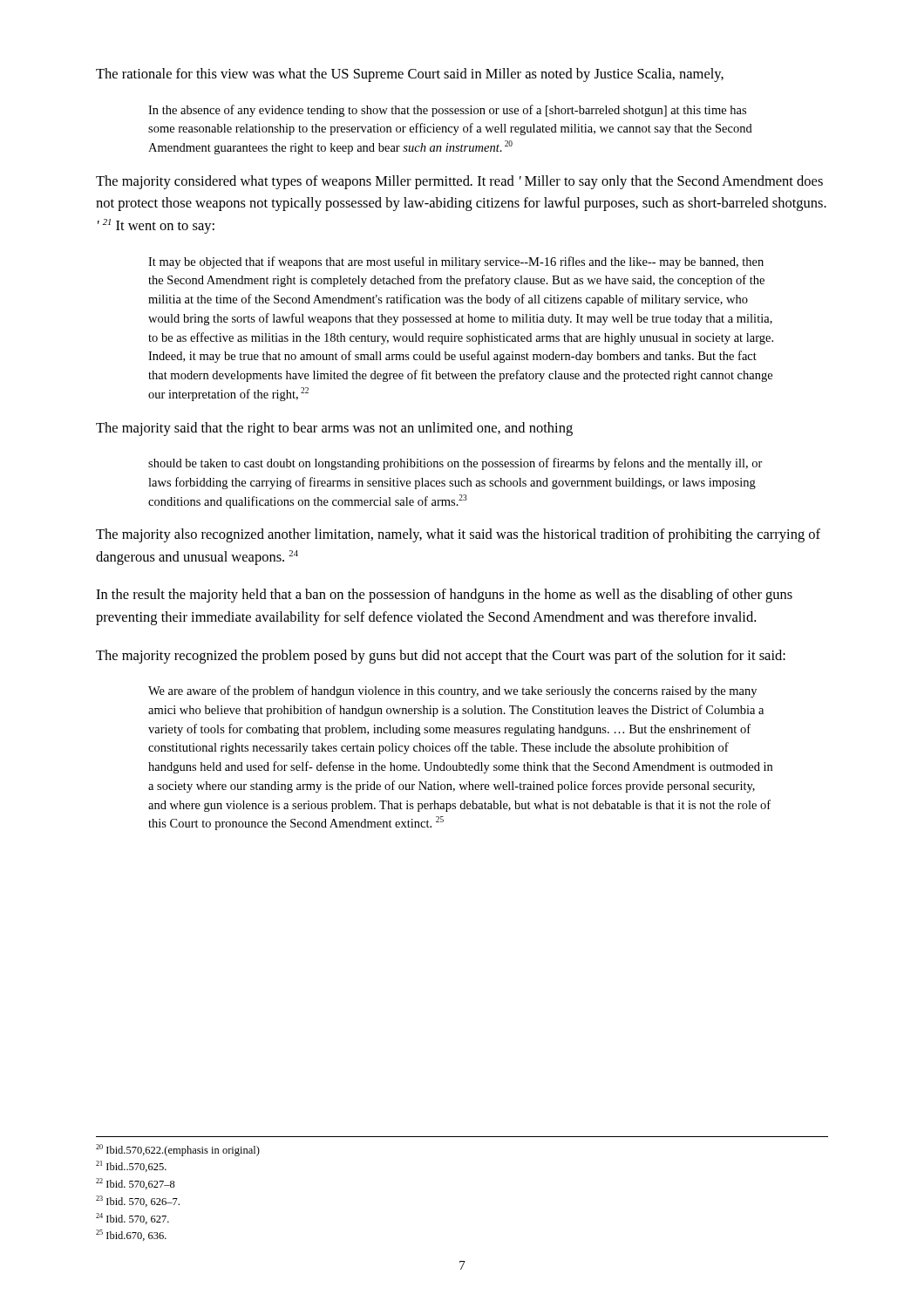Find the footnote with the text "22 Ibid. 570,627–8"

135,1184
